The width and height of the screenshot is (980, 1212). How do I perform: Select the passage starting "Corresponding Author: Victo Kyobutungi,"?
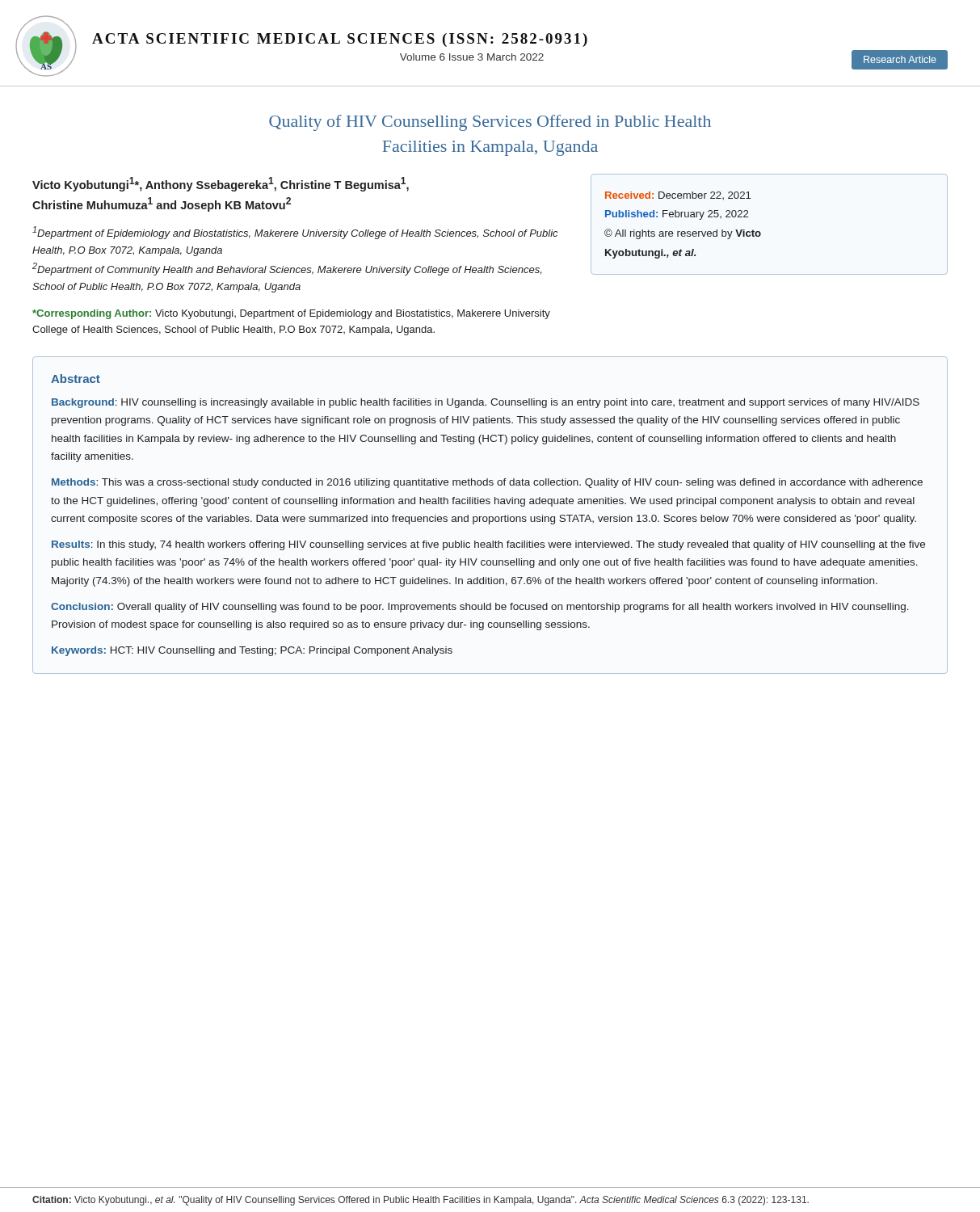click(x=291, y=321)
